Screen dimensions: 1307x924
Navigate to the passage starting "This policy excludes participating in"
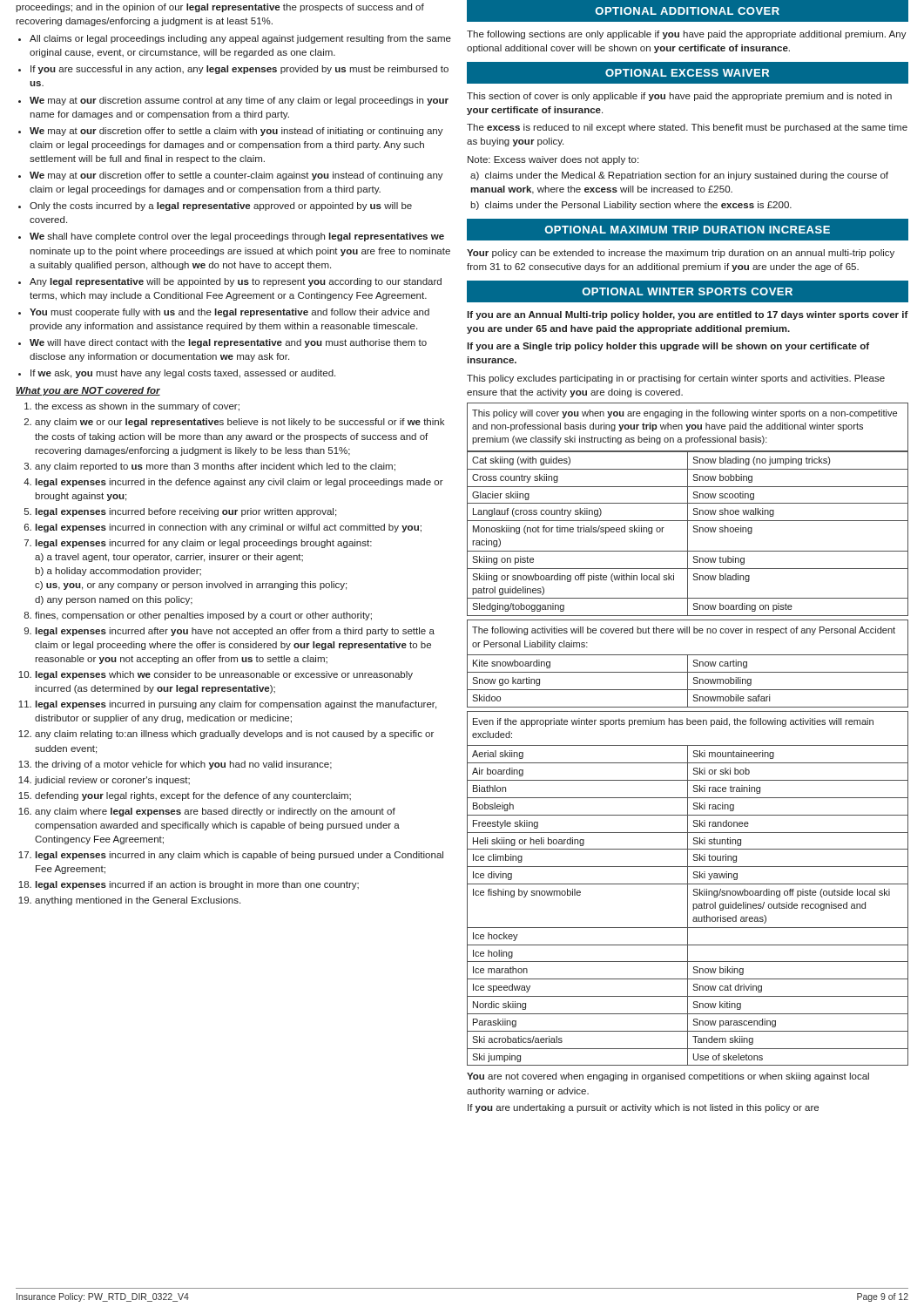(676, 385)
